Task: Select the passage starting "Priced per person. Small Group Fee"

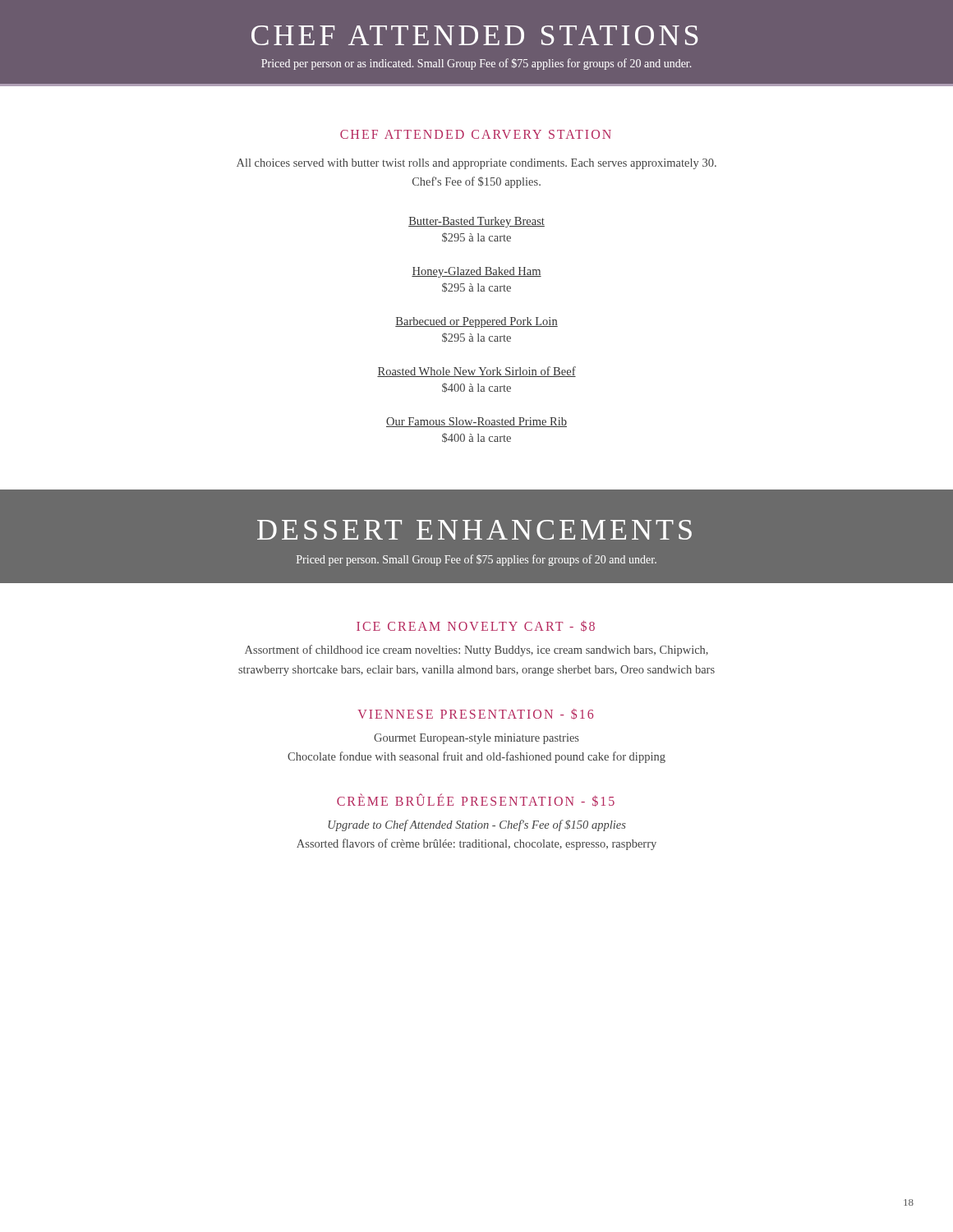Action: [476, 560]
